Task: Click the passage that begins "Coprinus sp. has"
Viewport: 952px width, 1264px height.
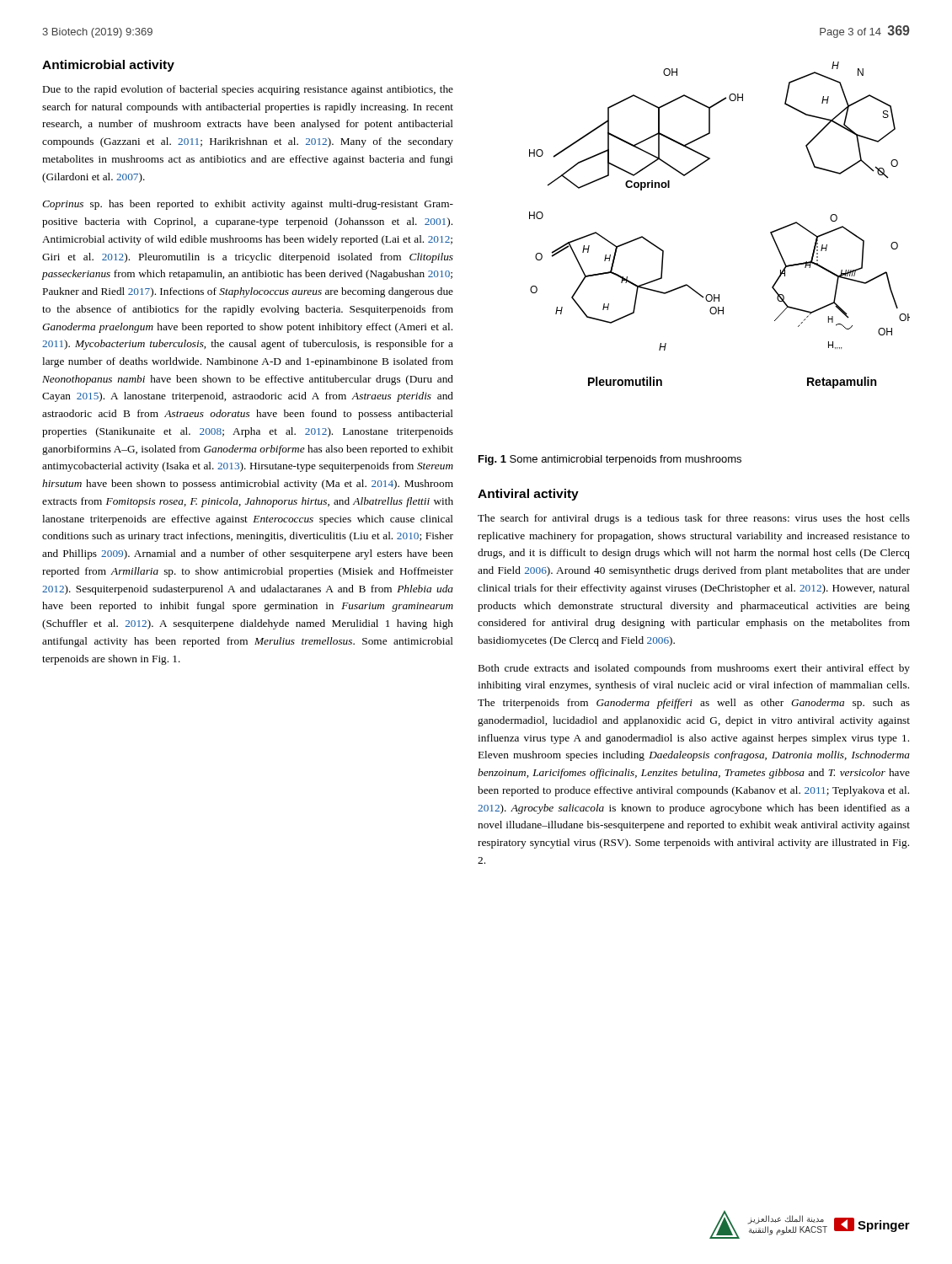Action: (248, 431)
